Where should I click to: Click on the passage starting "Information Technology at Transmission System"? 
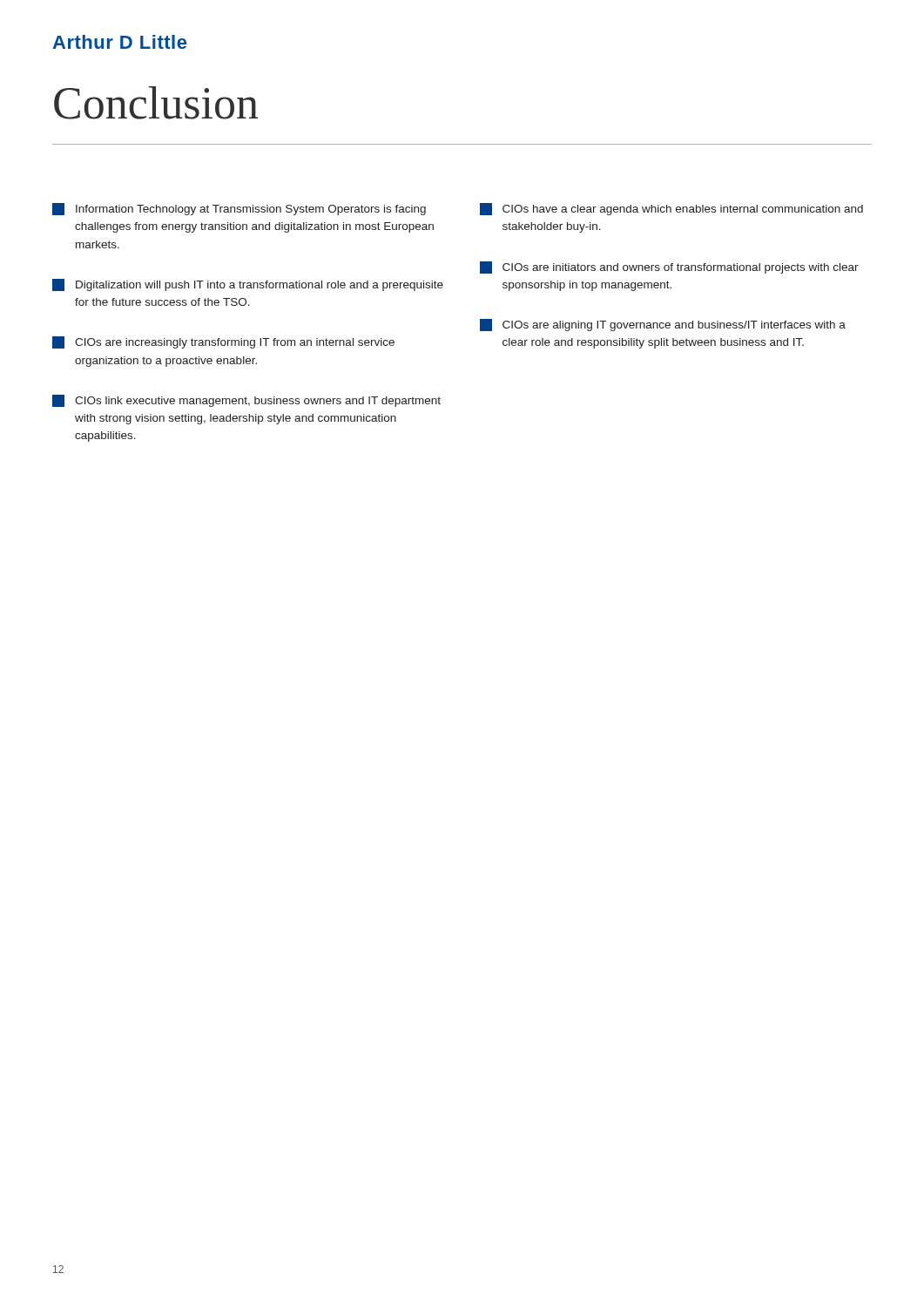click(x=248, y=227)
